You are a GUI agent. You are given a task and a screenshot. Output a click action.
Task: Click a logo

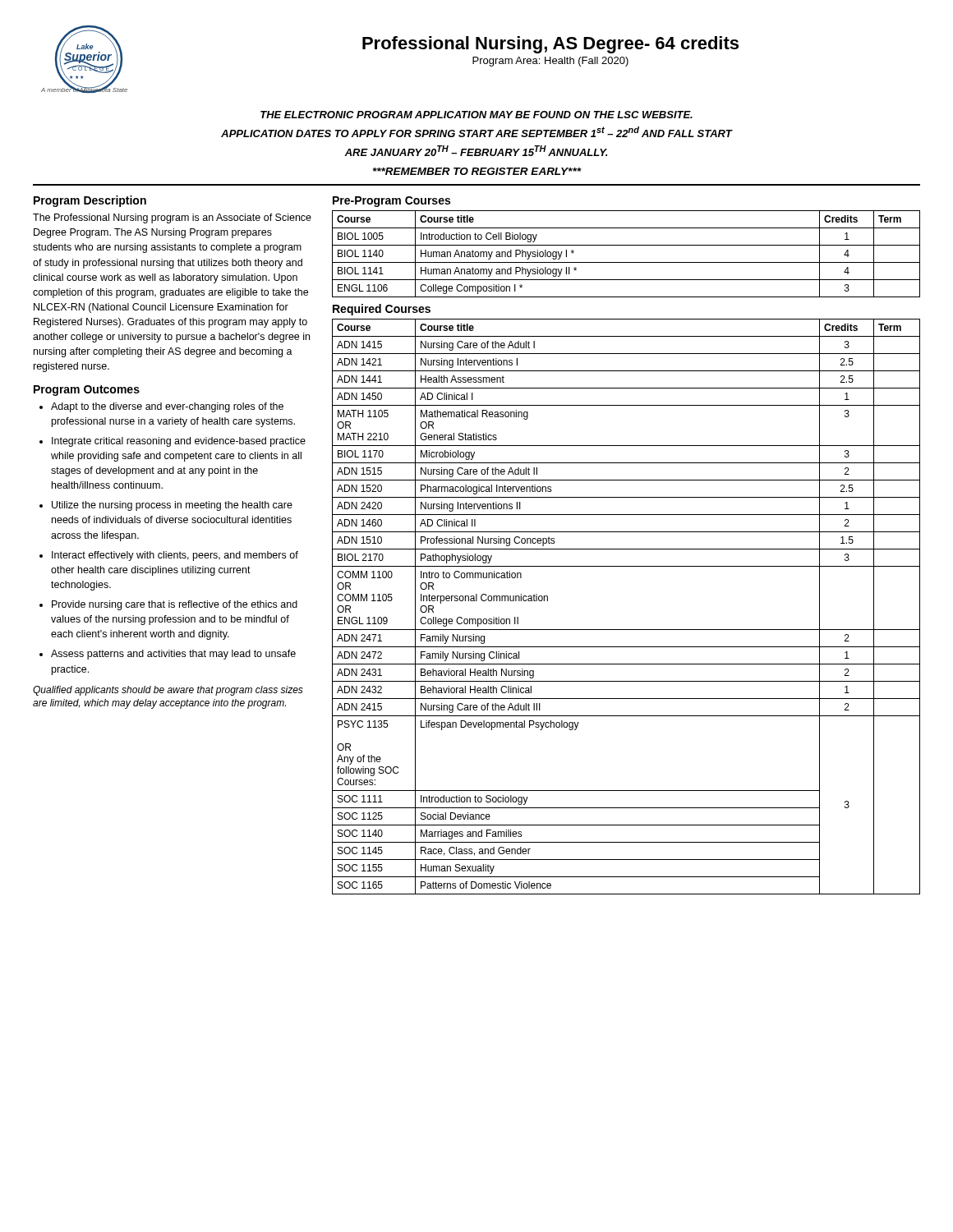pos(107,62)
